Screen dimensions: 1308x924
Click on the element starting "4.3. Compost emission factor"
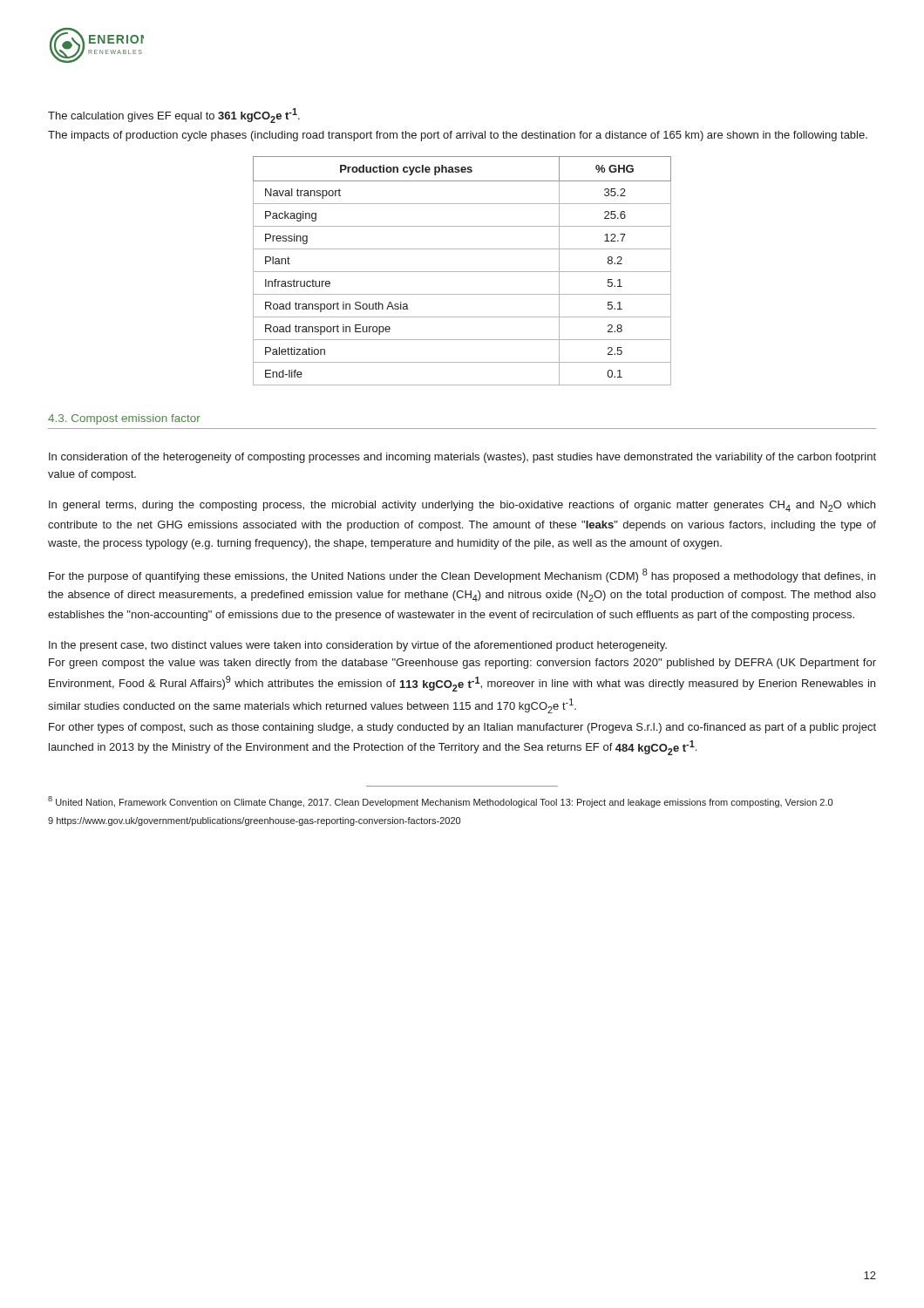[124, 418]
